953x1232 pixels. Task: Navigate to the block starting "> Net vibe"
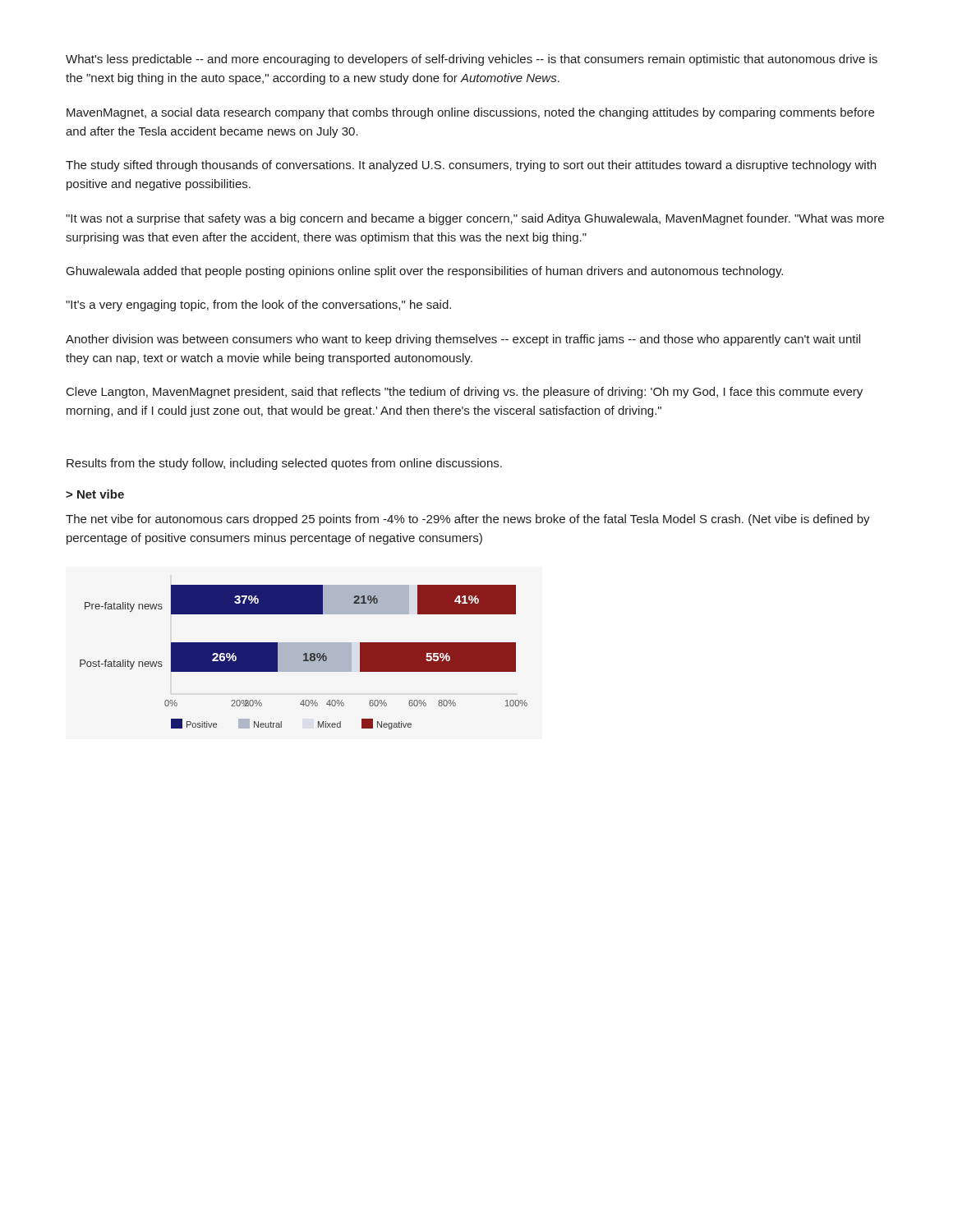[95, 494]
